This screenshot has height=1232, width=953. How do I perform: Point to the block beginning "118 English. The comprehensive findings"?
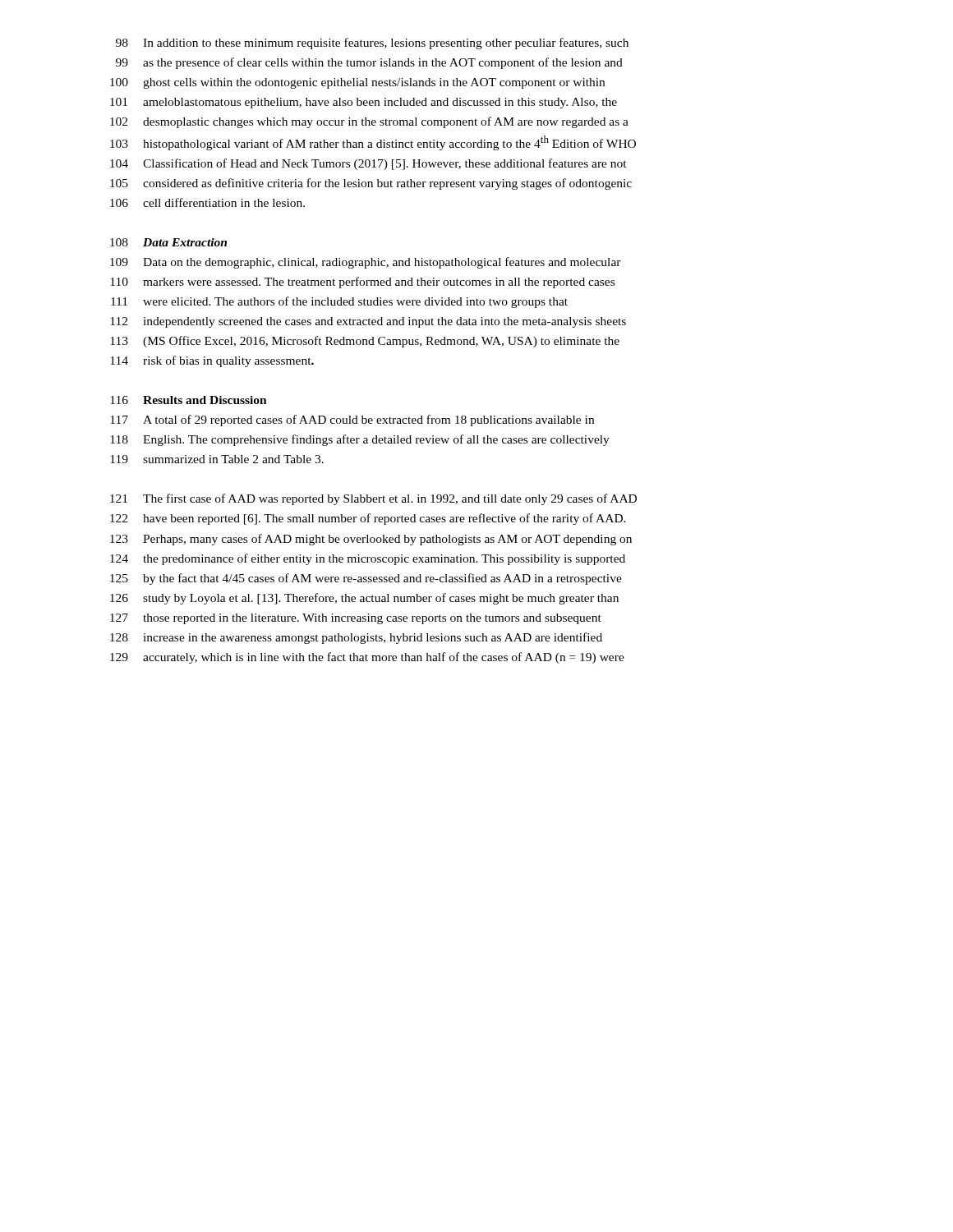click(x=488, y=440)
